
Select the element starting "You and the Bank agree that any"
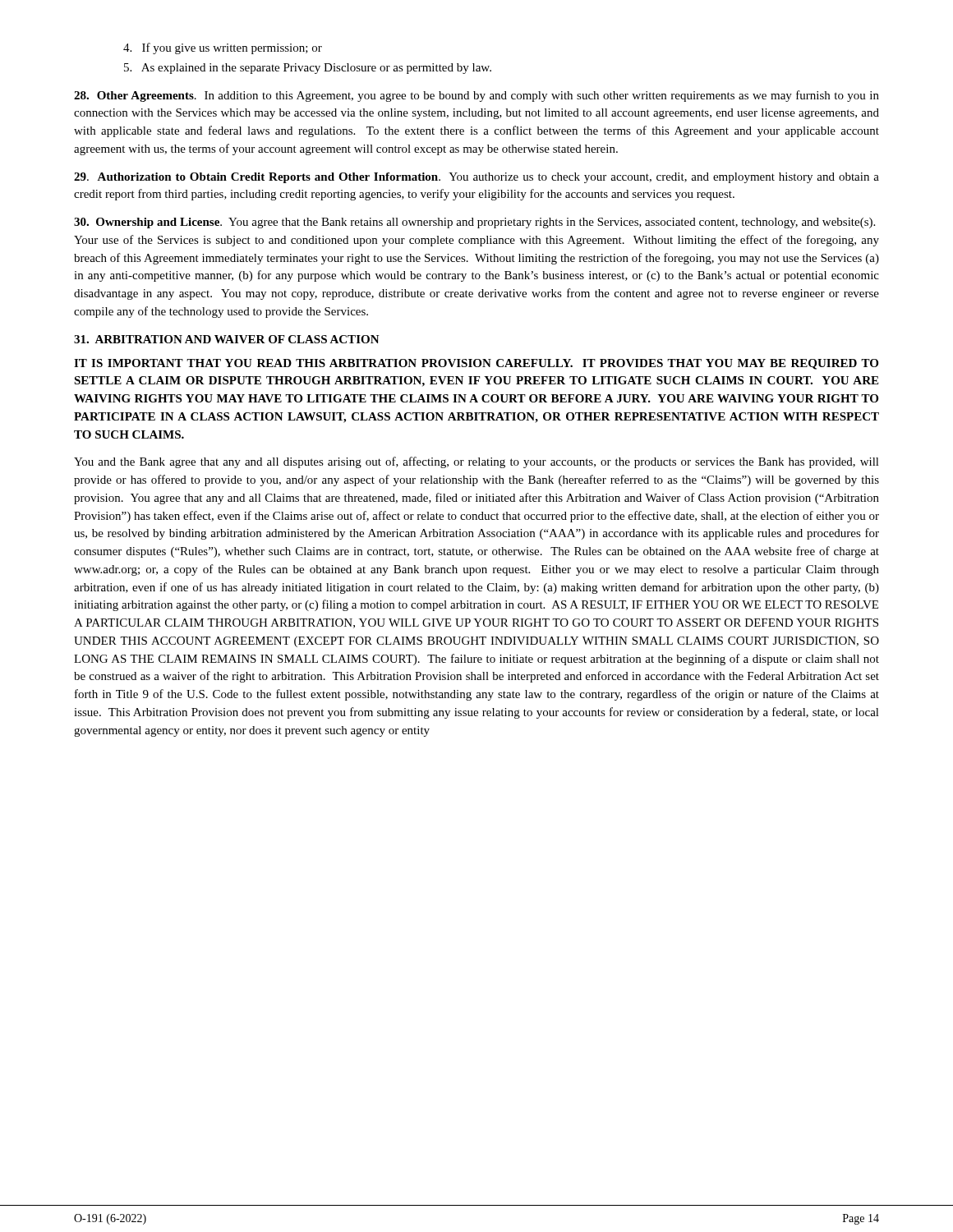point(476,596)
